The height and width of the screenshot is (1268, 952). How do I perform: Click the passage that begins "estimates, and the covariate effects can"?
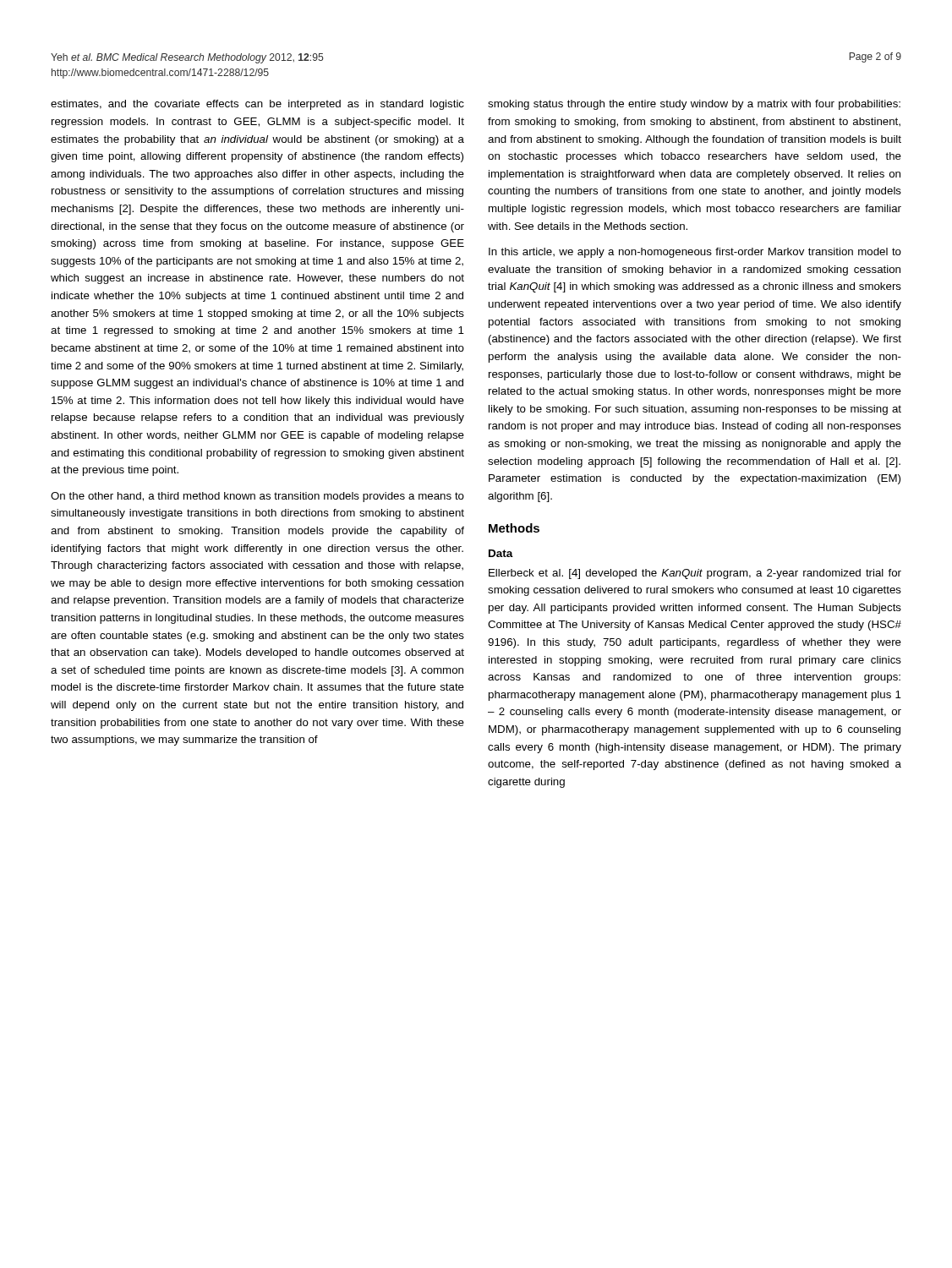[x=257, y=287]
